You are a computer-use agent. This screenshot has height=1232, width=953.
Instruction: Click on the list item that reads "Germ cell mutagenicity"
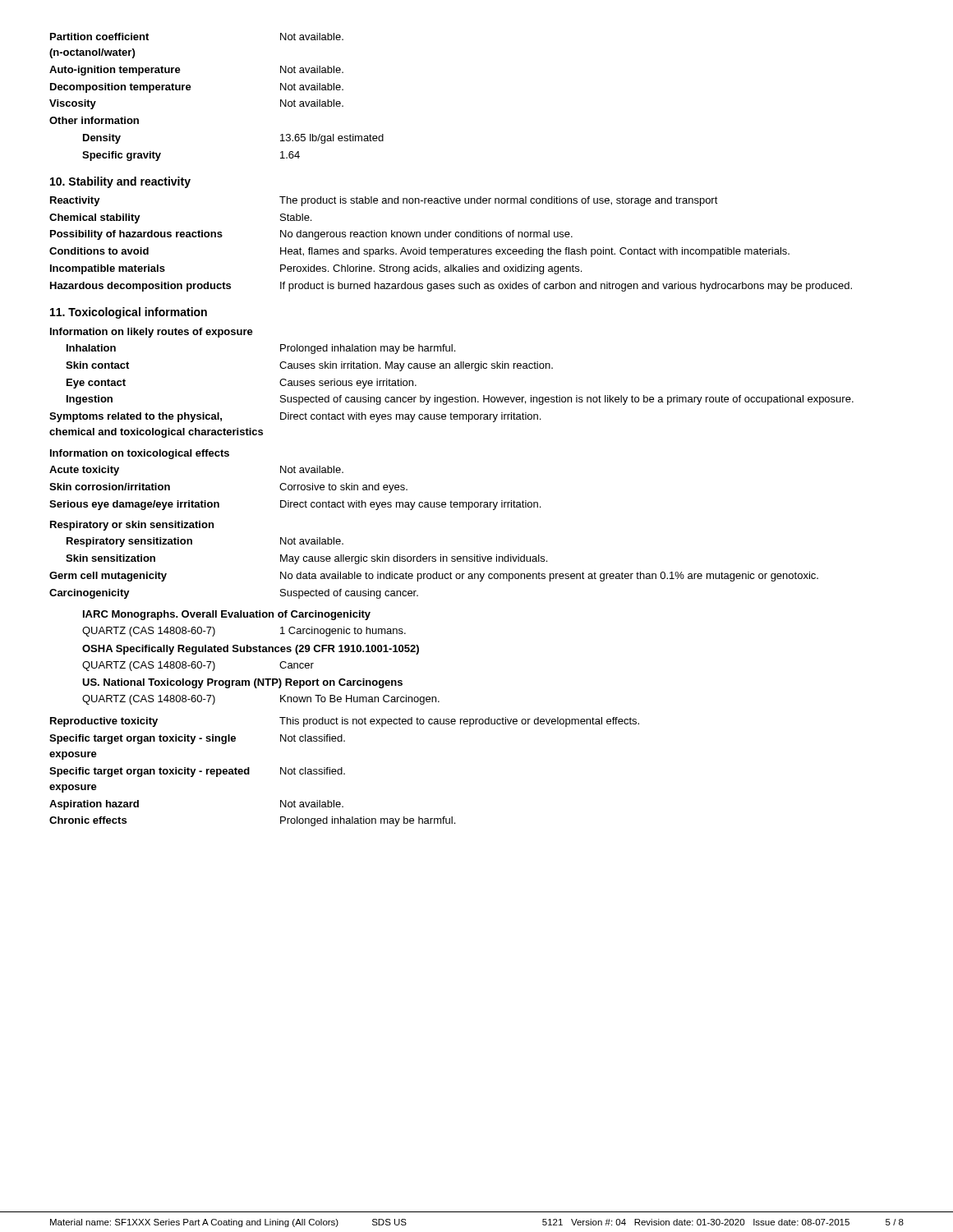pyautogui.click(x=476, y=576)
